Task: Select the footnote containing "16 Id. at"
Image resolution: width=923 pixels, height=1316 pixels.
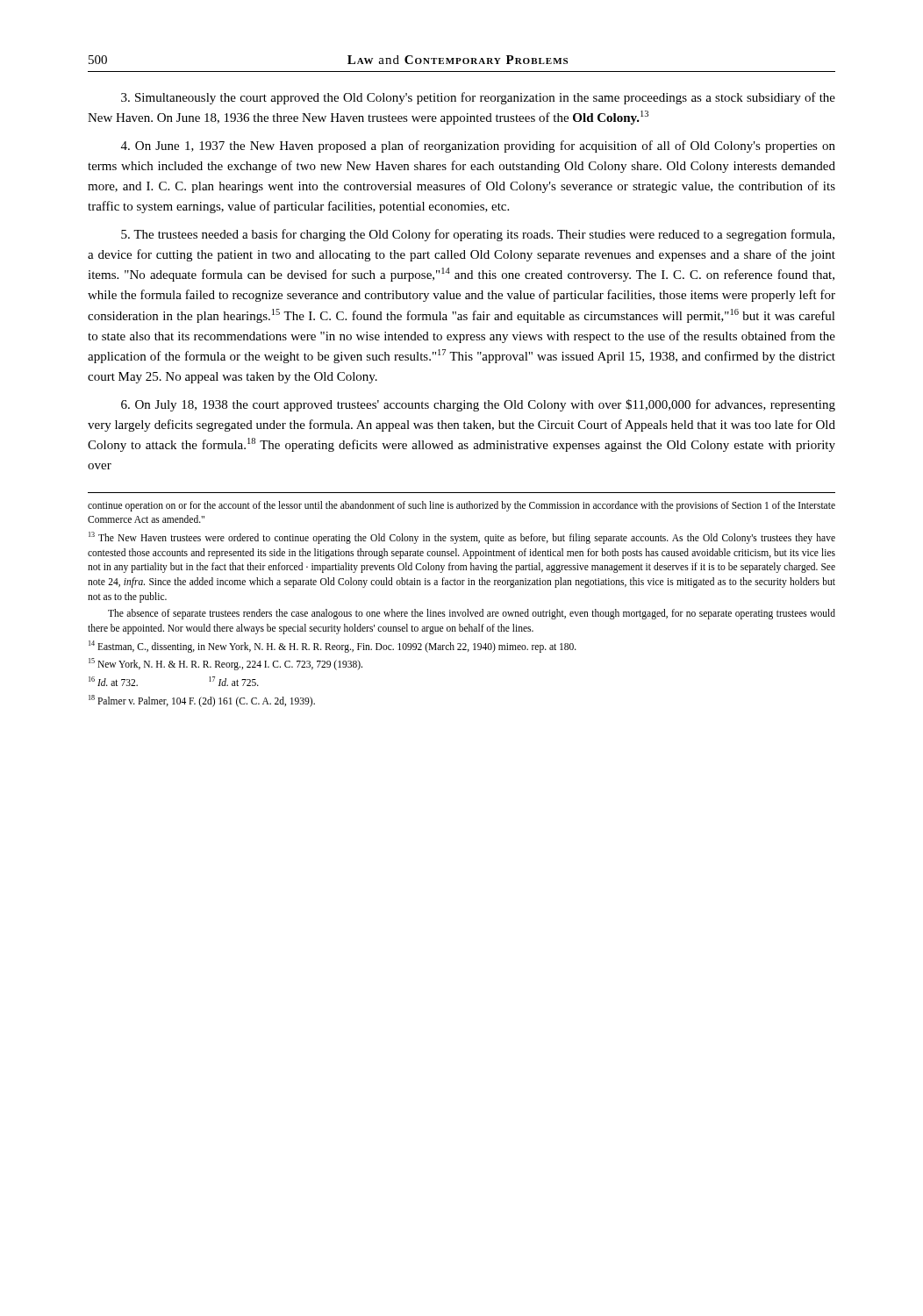Action: pyautogui.click(x=114, y=681)
